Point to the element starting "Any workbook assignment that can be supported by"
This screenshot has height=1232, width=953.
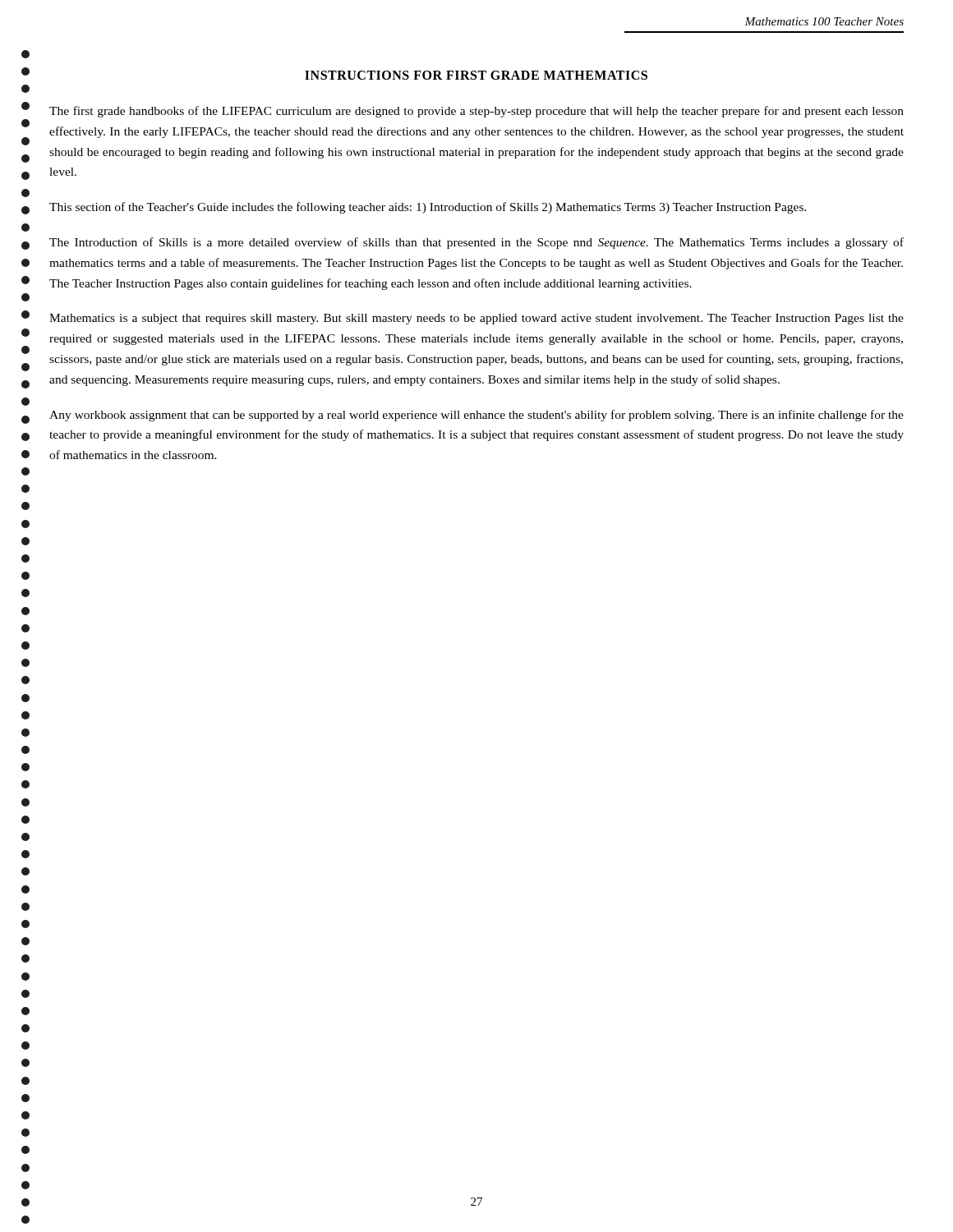point(476,434)
